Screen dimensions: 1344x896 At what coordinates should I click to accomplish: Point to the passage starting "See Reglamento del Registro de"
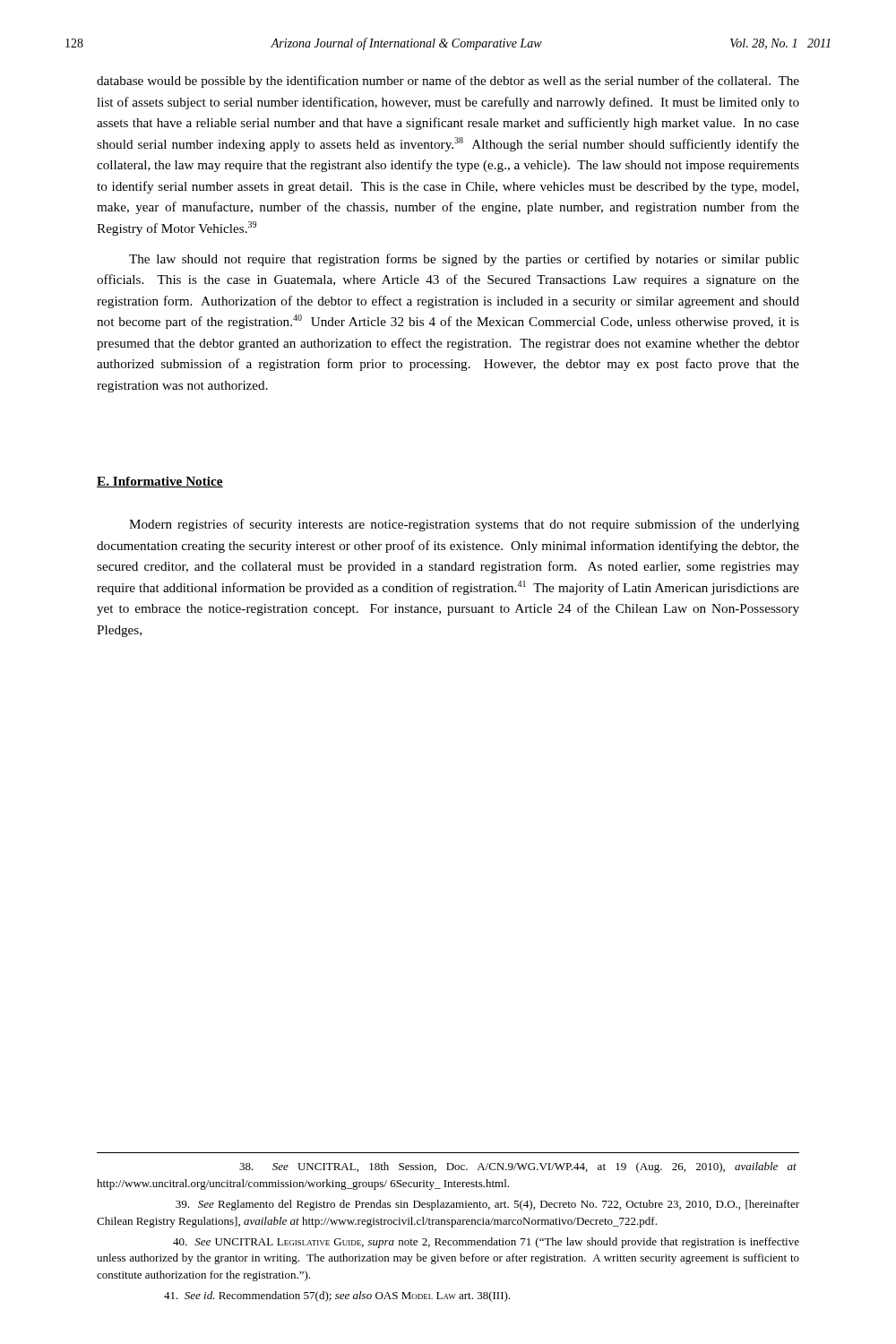[448, 1212]
